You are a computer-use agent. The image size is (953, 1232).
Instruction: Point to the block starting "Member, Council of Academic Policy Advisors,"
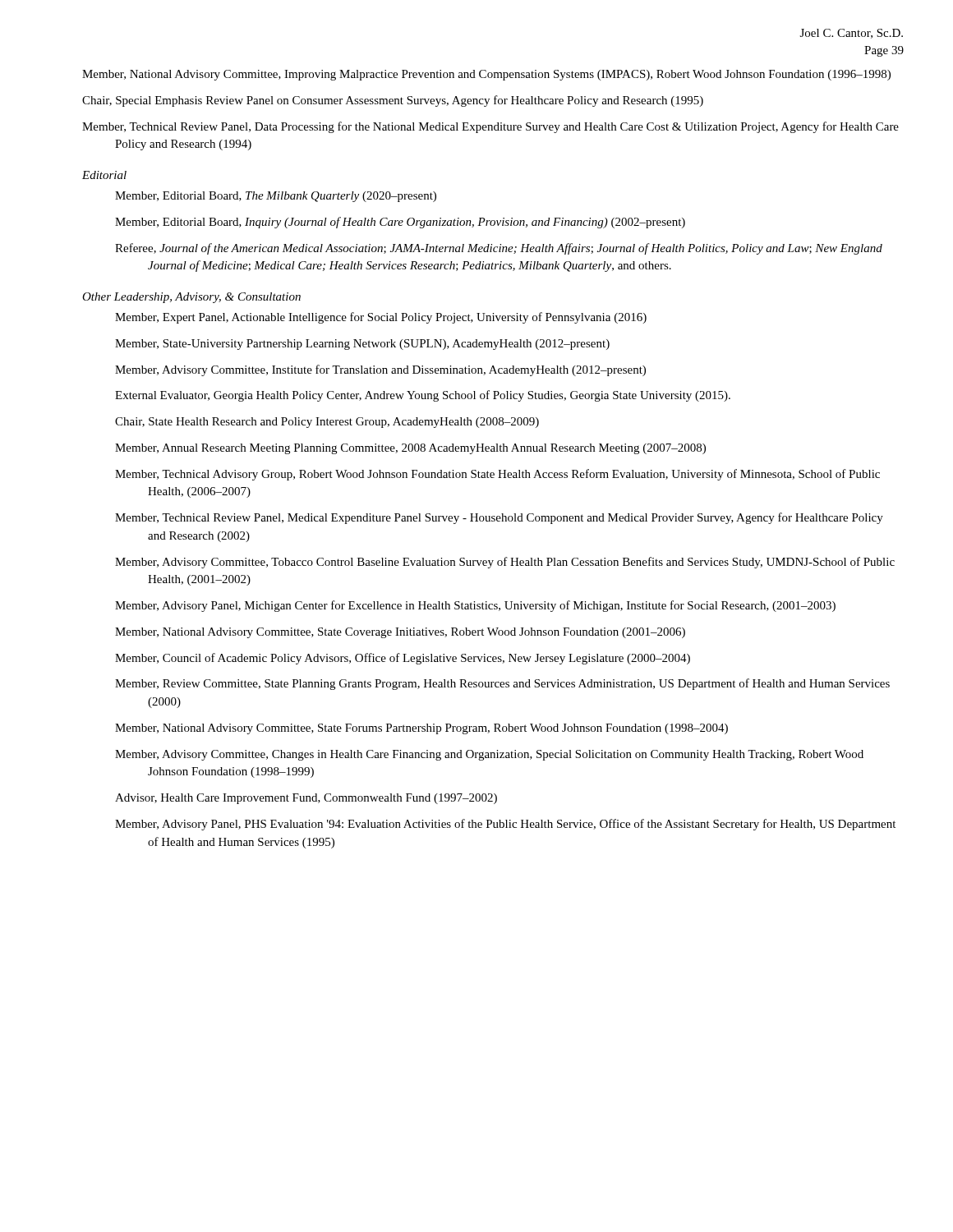[x=403, y=657]
